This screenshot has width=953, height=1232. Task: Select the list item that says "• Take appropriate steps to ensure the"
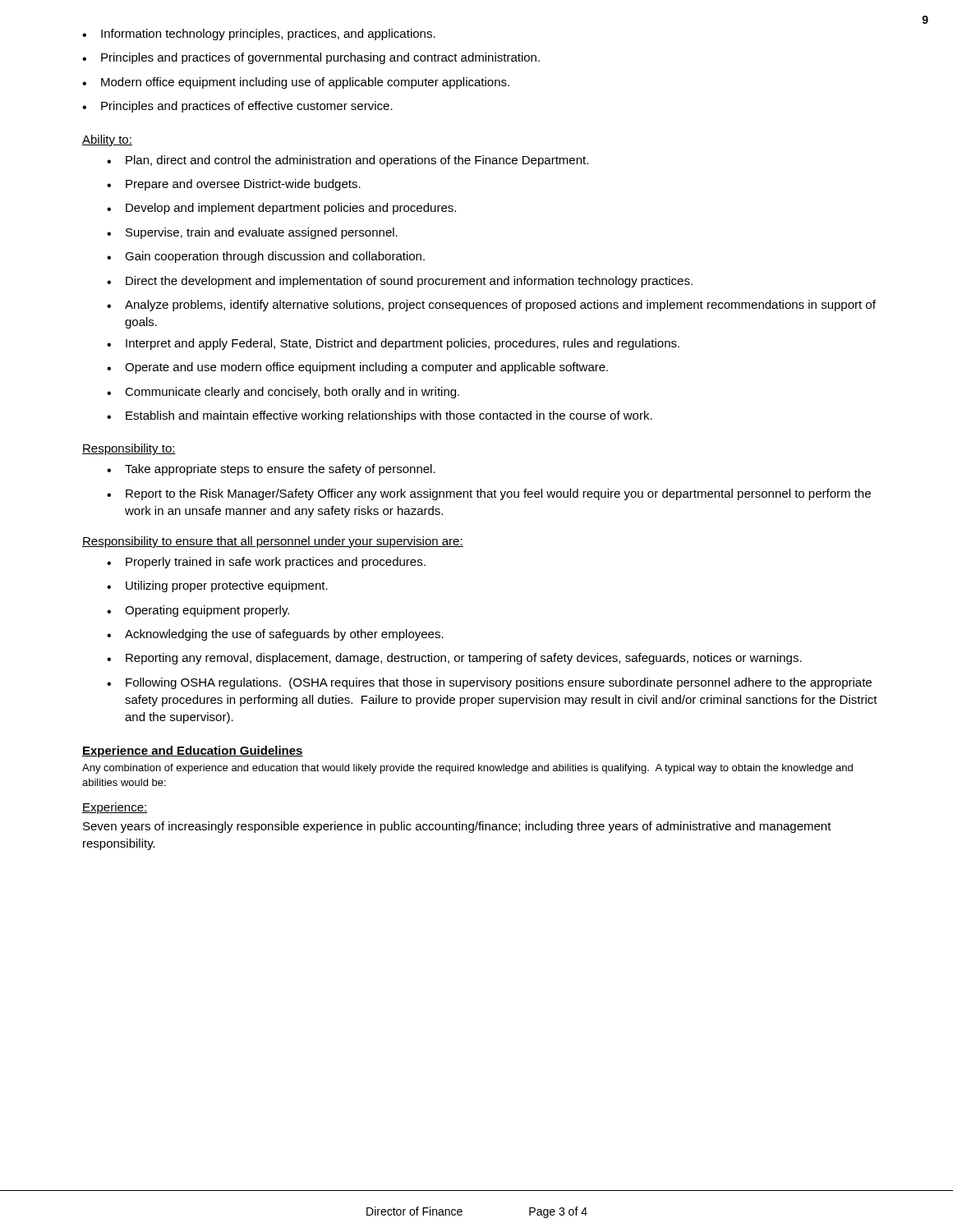pos(271,470)
